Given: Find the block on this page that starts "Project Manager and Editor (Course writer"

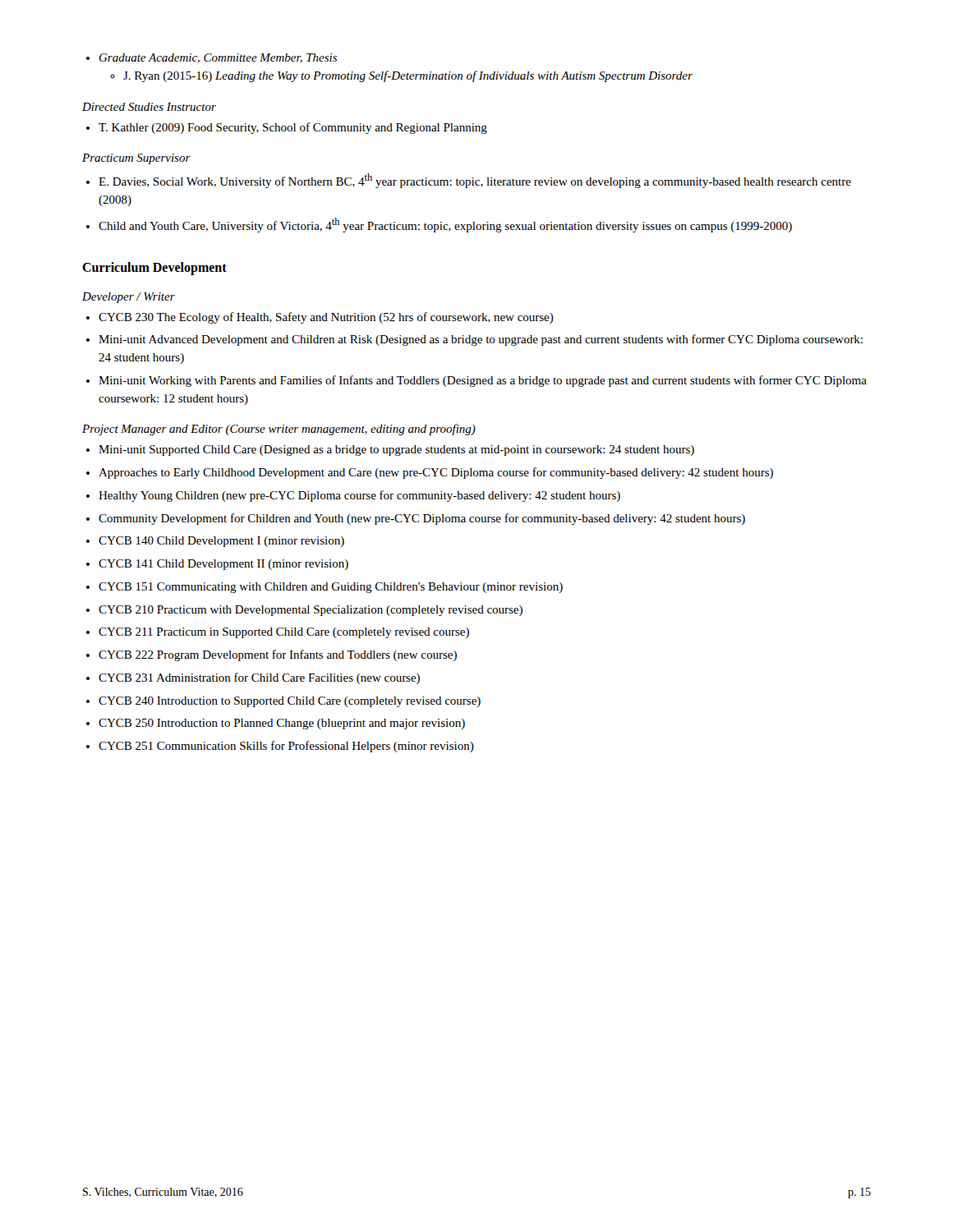Looking at the screenshot, I should (x=279, y=429).
